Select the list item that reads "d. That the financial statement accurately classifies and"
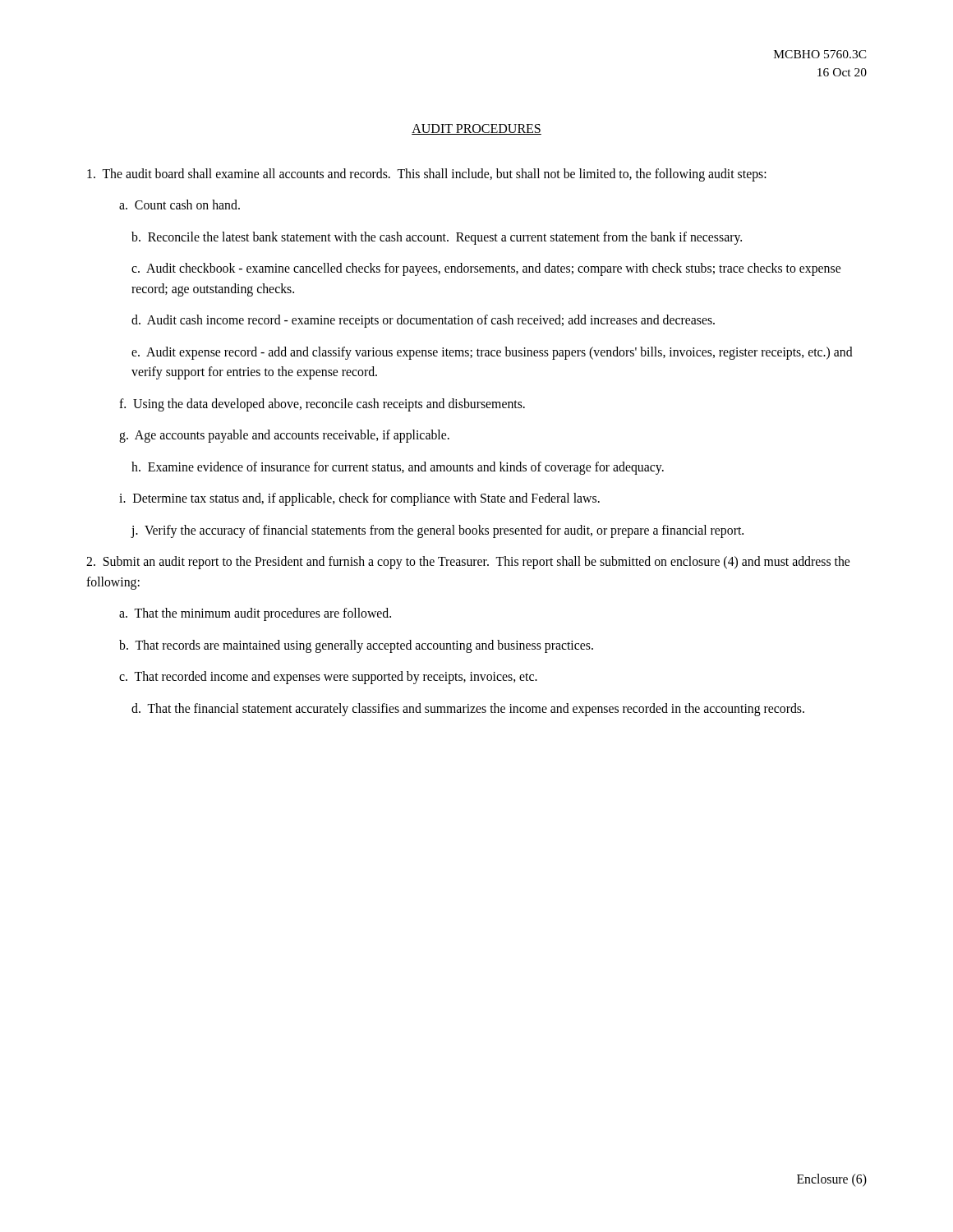The image size is (953, 1232). [x=468, y=708]
